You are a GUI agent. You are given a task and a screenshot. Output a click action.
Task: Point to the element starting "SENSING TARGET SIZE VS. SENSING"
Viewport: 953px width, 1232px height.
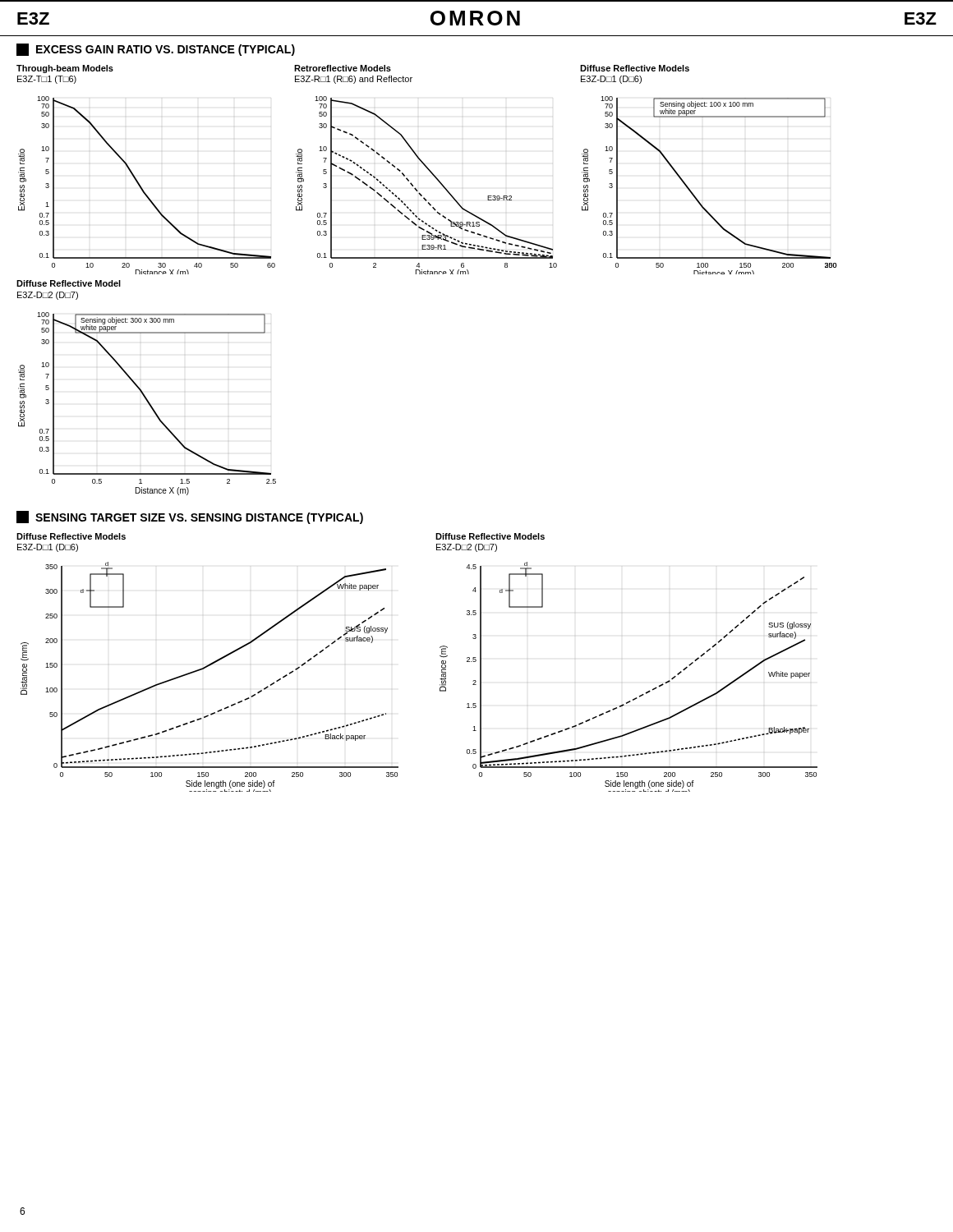coord(190,517)
